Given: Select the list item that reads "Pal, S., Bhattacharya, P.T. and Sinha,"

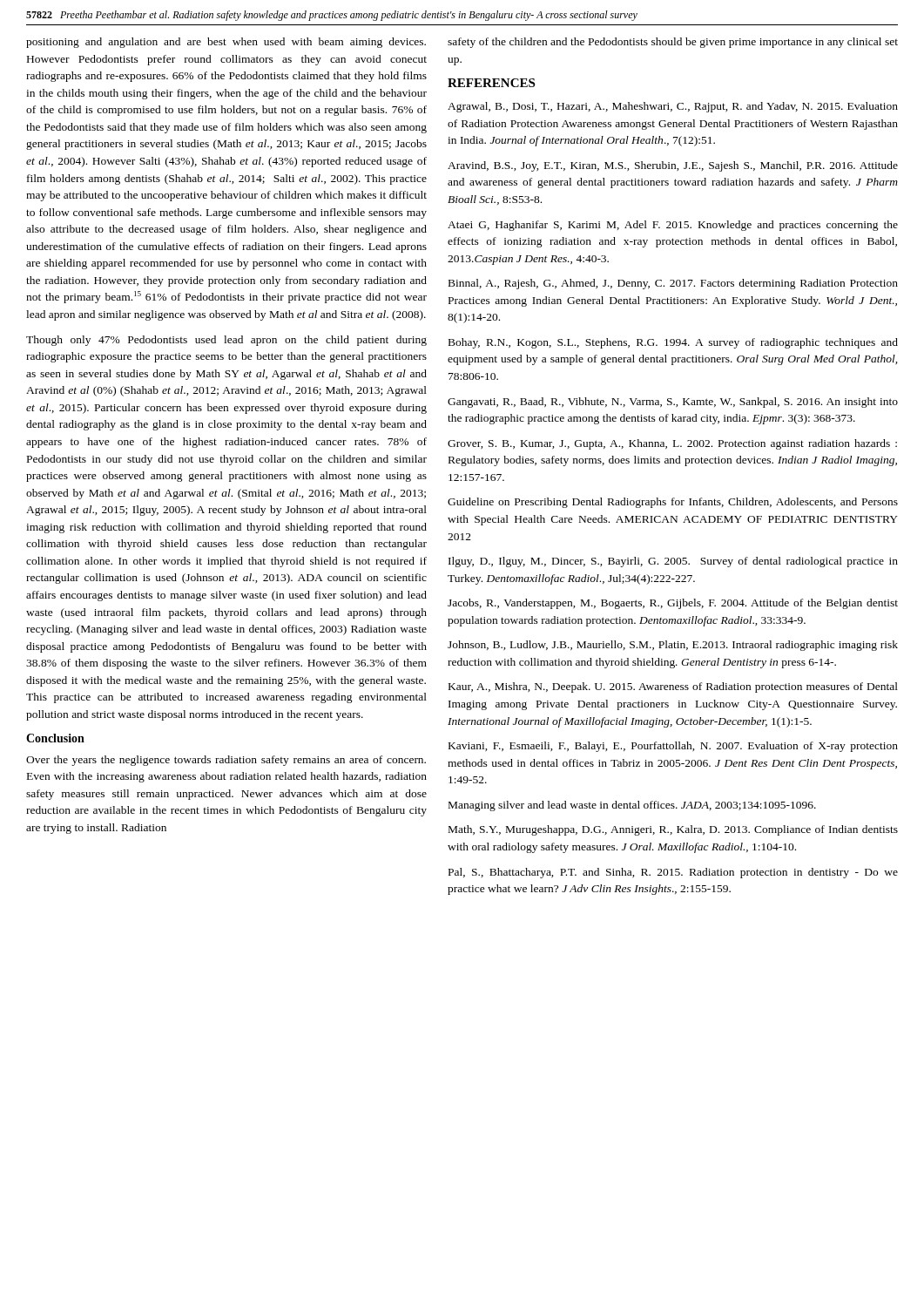Looking at the screenshot, I should click(x=673, y=880).
